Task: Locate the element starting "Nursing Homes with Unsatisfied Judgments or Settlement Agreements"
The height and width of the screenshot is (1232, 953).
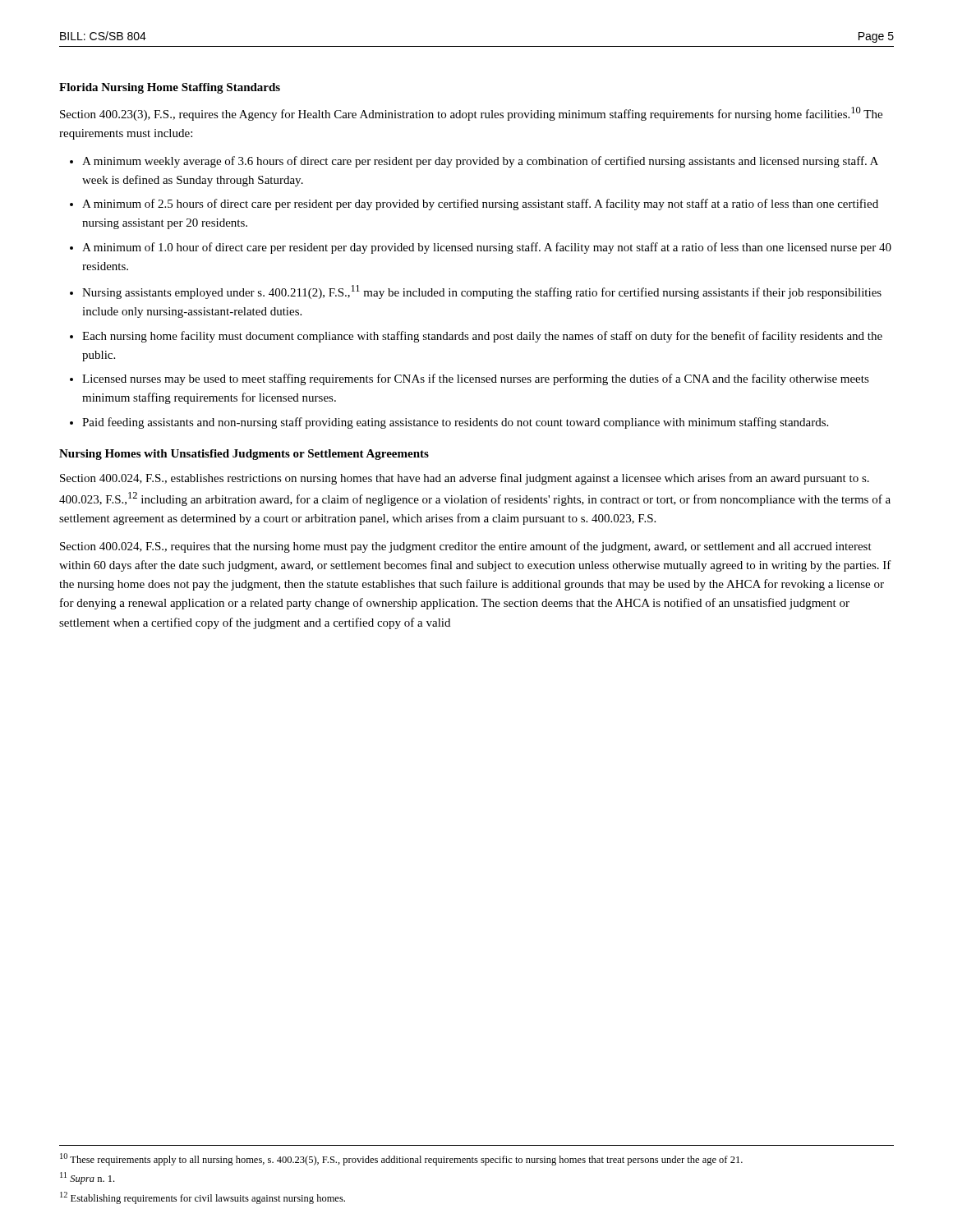Action: click(x=244, y=453)
